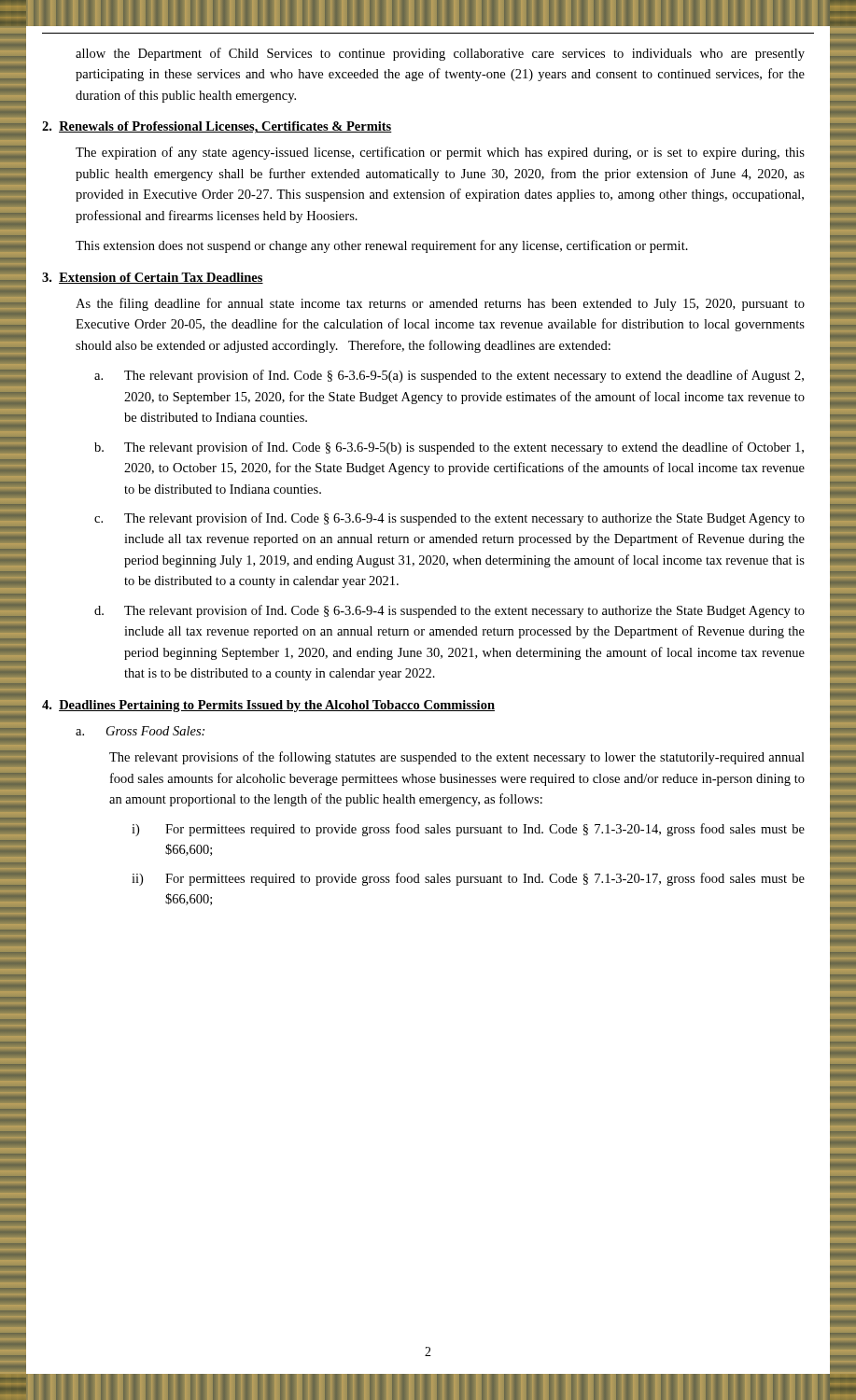Select the block starting "a. Gross Food Sales:"

(140, 731)
